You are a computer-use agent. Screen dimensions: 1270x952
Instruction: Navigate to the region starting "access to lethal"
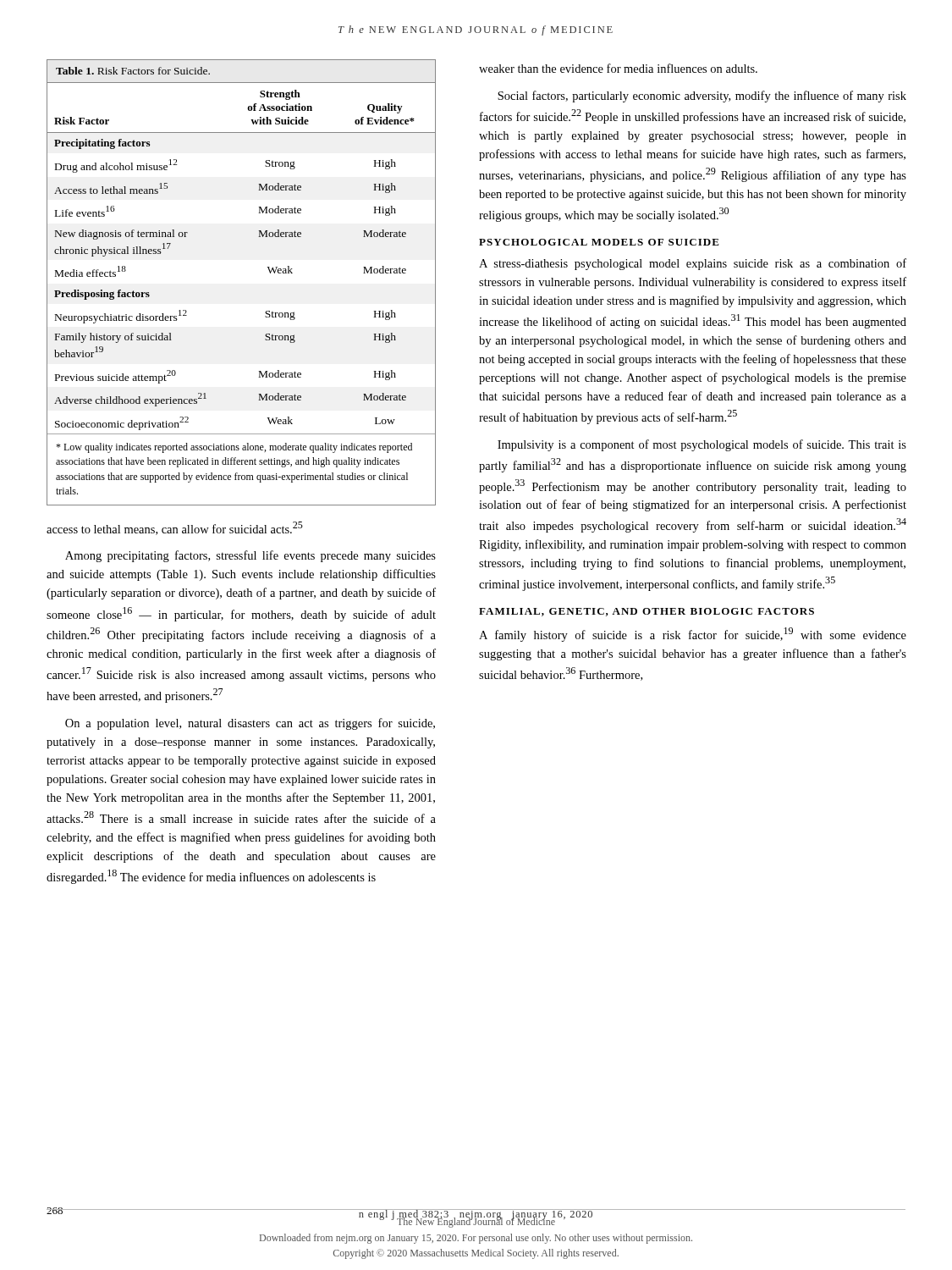[175, 528]
